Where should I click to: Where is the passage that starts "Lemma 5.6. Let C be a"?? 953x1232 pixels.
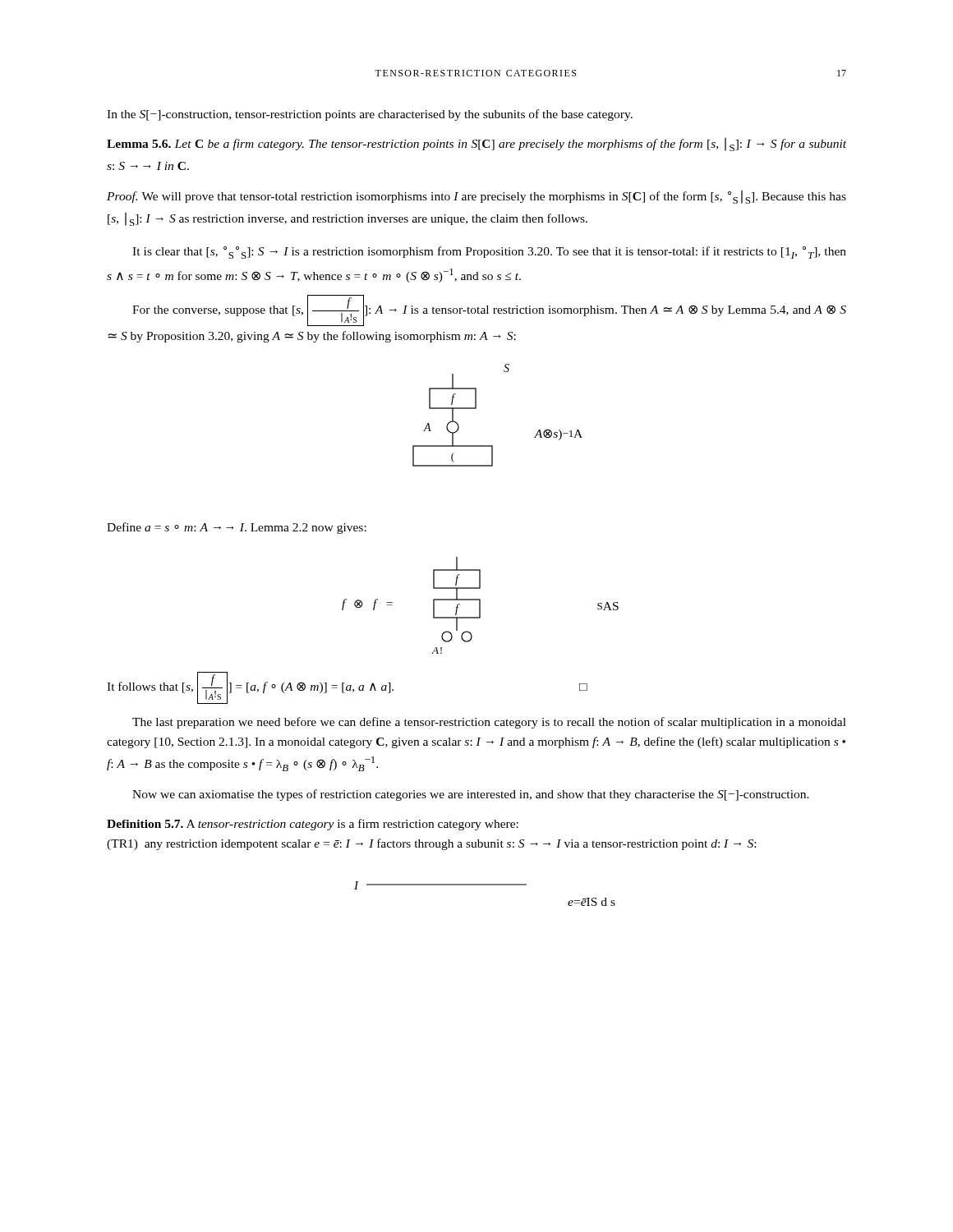476,155
